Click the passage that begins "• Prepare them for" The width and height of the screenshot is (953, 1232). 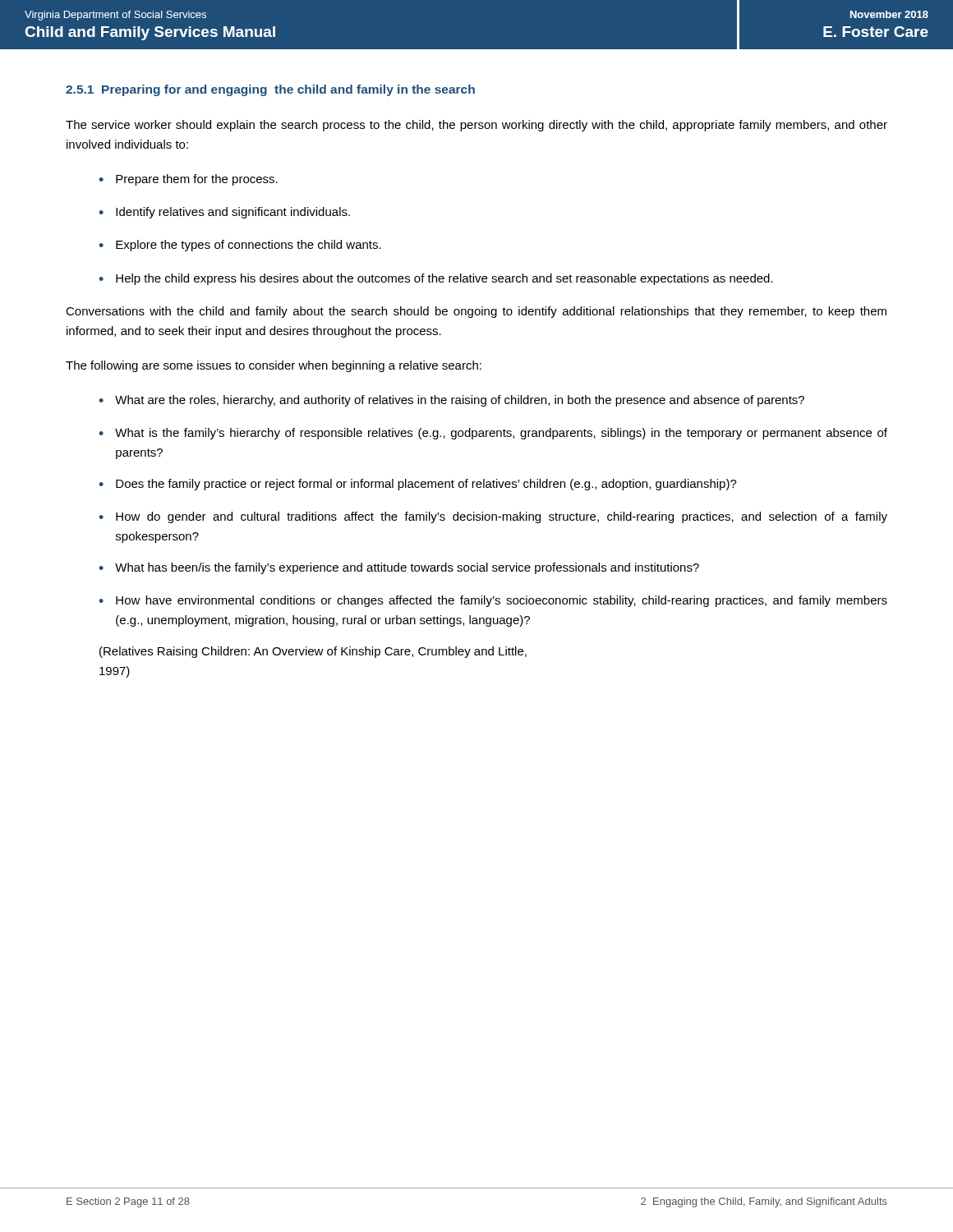[188, 180]
